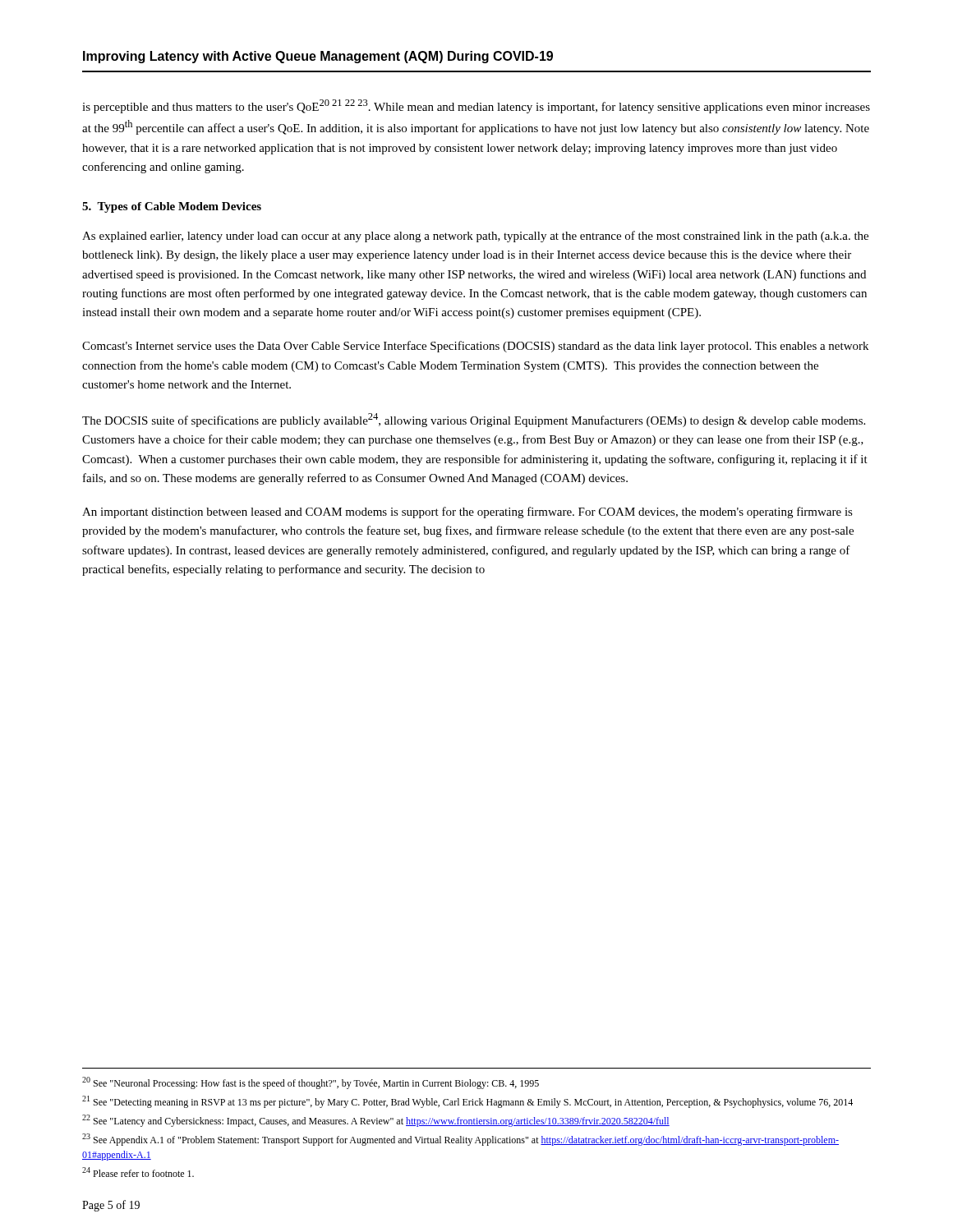Find the text block that says "As explained earlier, latency under"
Screen dimensions: 1232x953
476,274
